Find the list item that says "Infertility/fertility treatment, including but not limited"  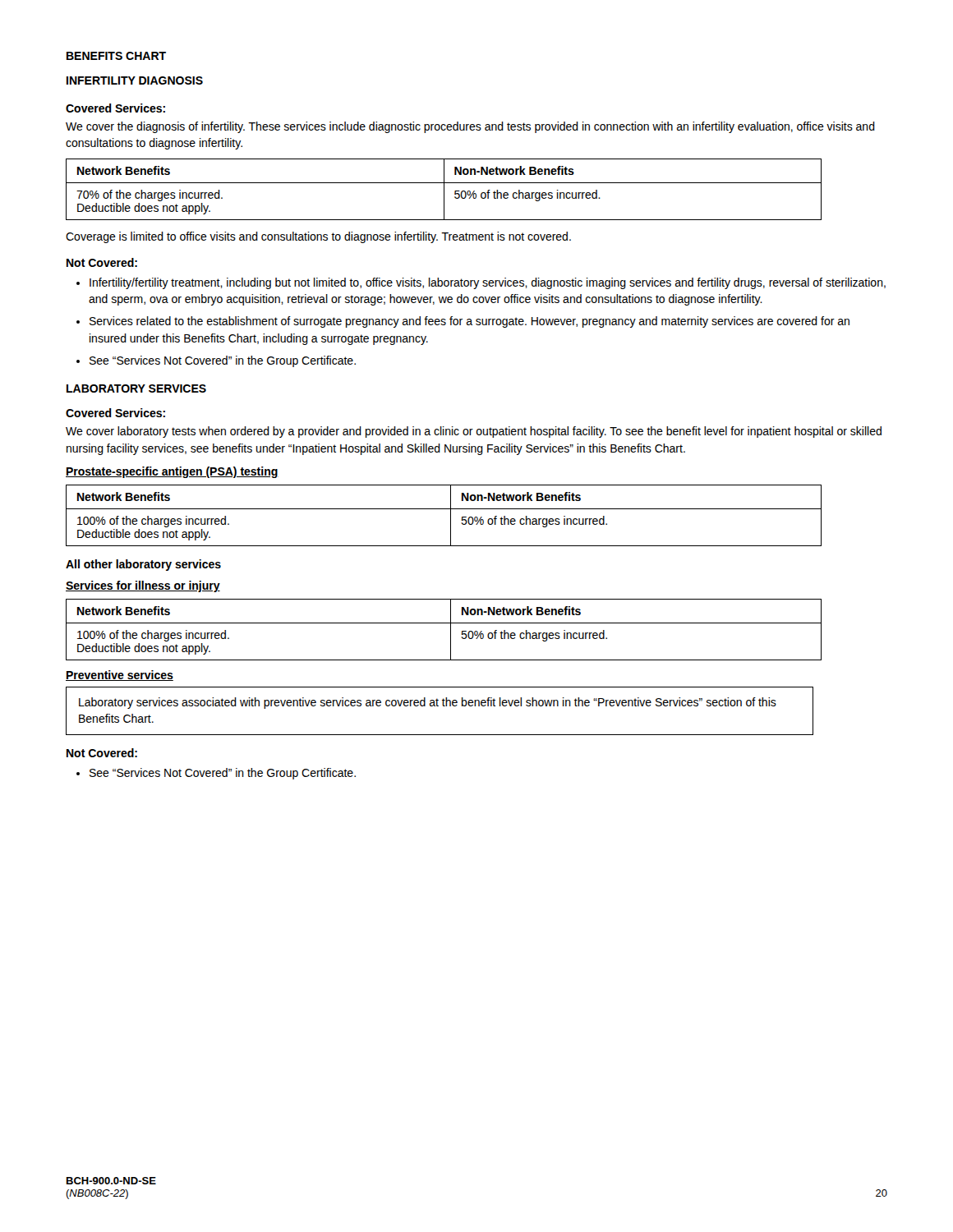tap(488, 291)
